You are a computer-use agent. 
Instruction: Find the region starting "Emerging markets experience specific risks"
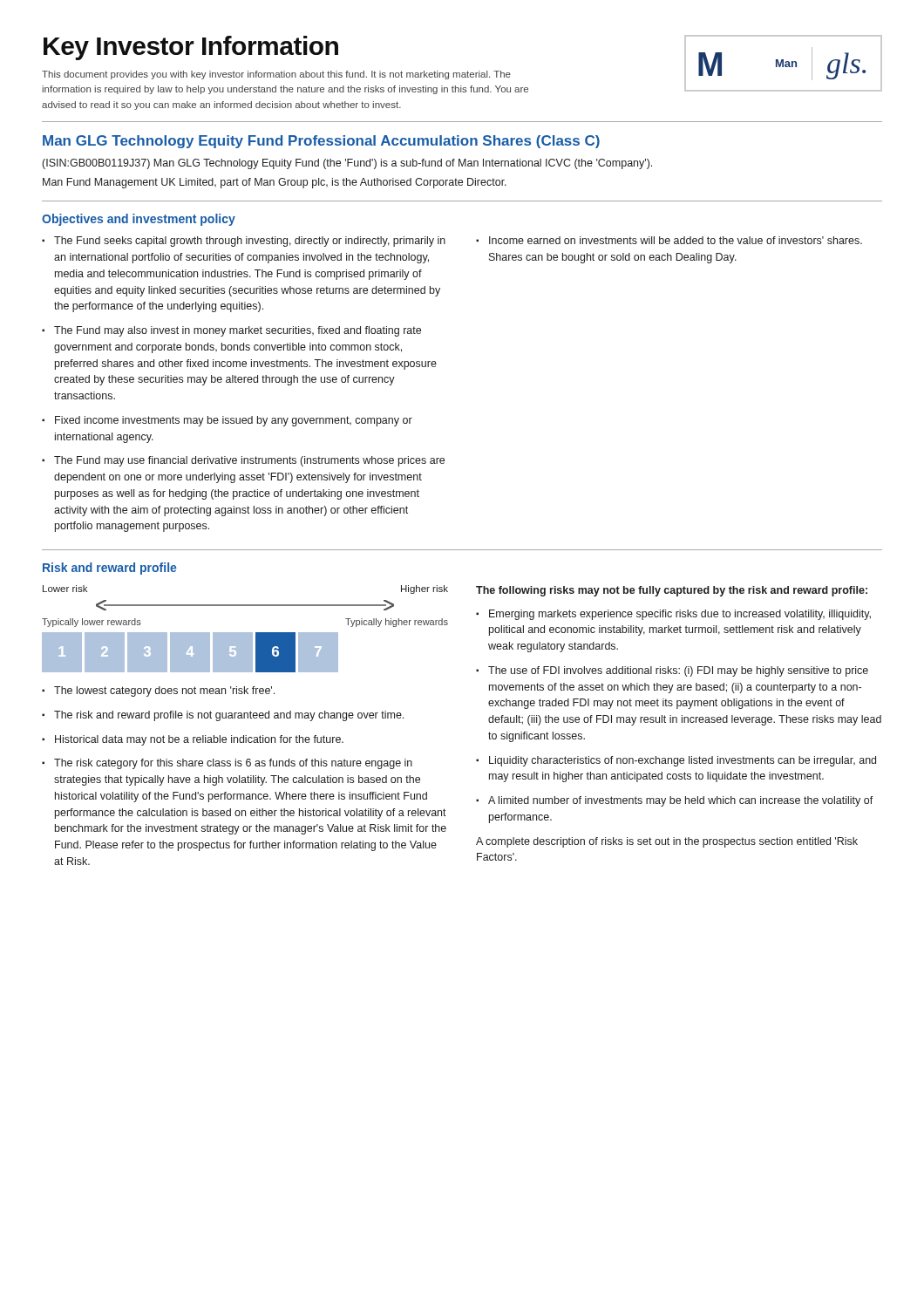680,630
